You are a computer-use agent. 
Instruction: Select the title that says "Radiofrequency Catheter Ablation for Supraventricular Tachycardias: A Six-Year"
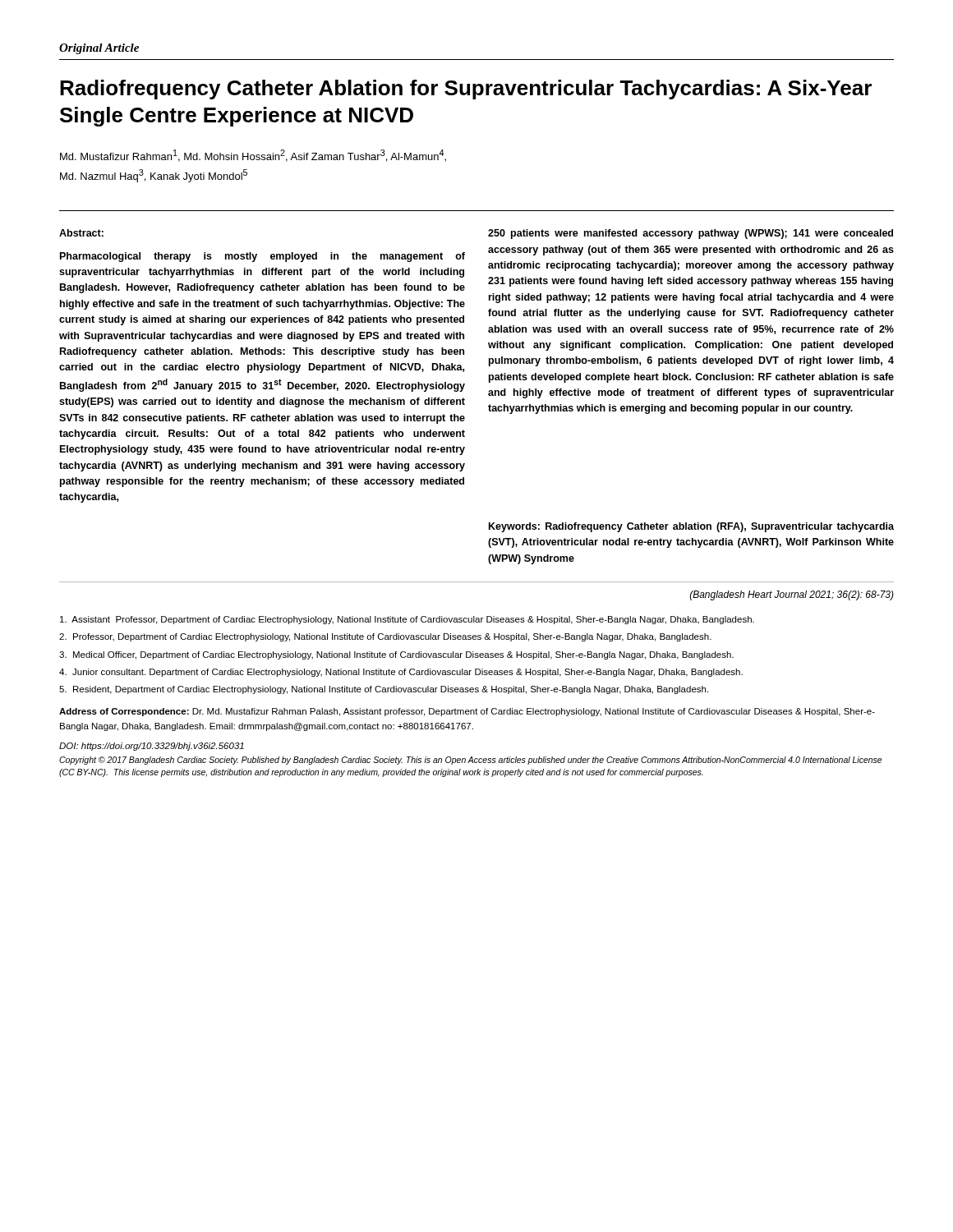(466, 101)
